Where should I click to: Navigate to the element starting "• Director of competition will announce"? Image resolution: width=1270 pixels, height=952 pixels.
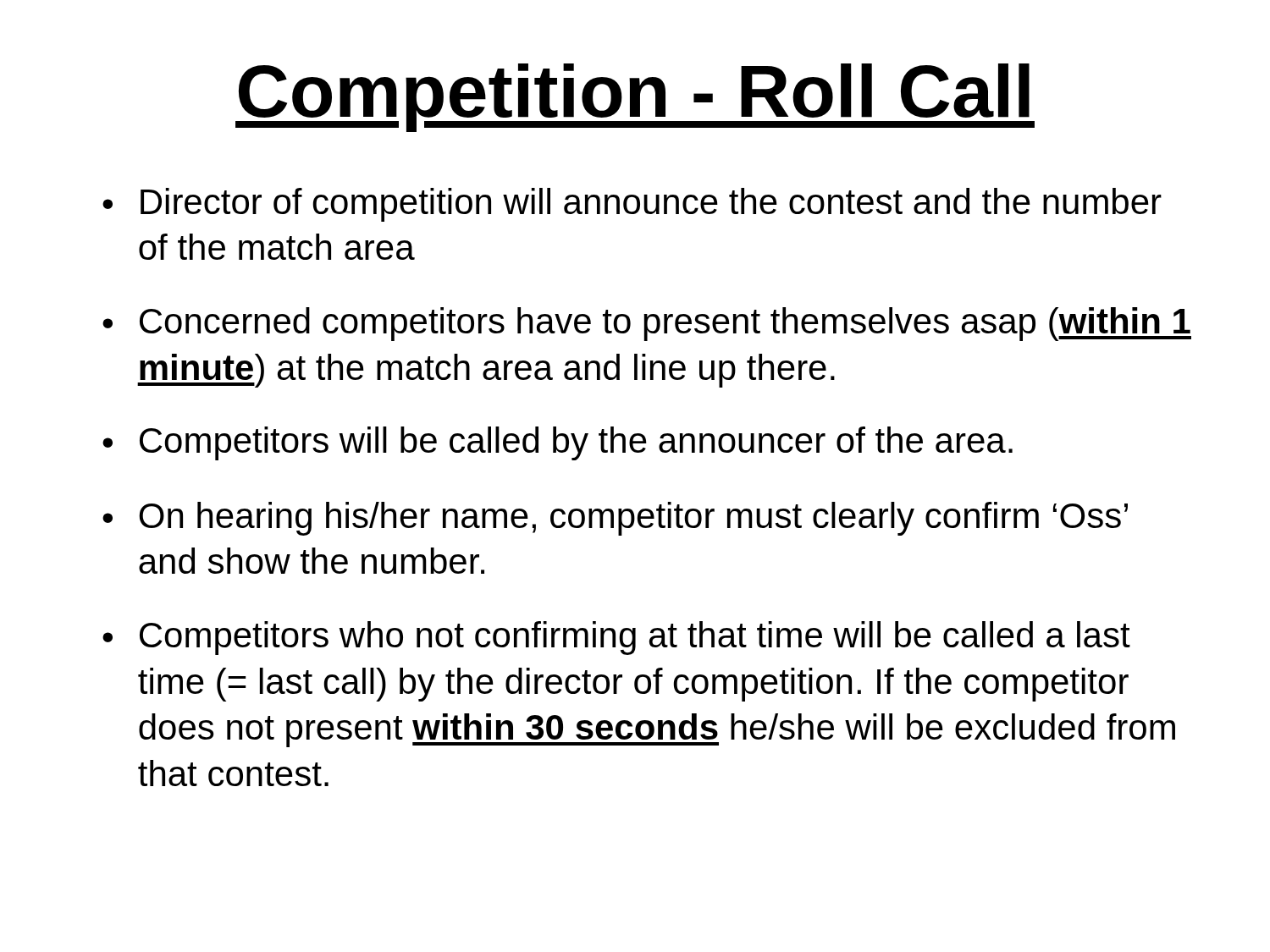click(x=648, y=225)
